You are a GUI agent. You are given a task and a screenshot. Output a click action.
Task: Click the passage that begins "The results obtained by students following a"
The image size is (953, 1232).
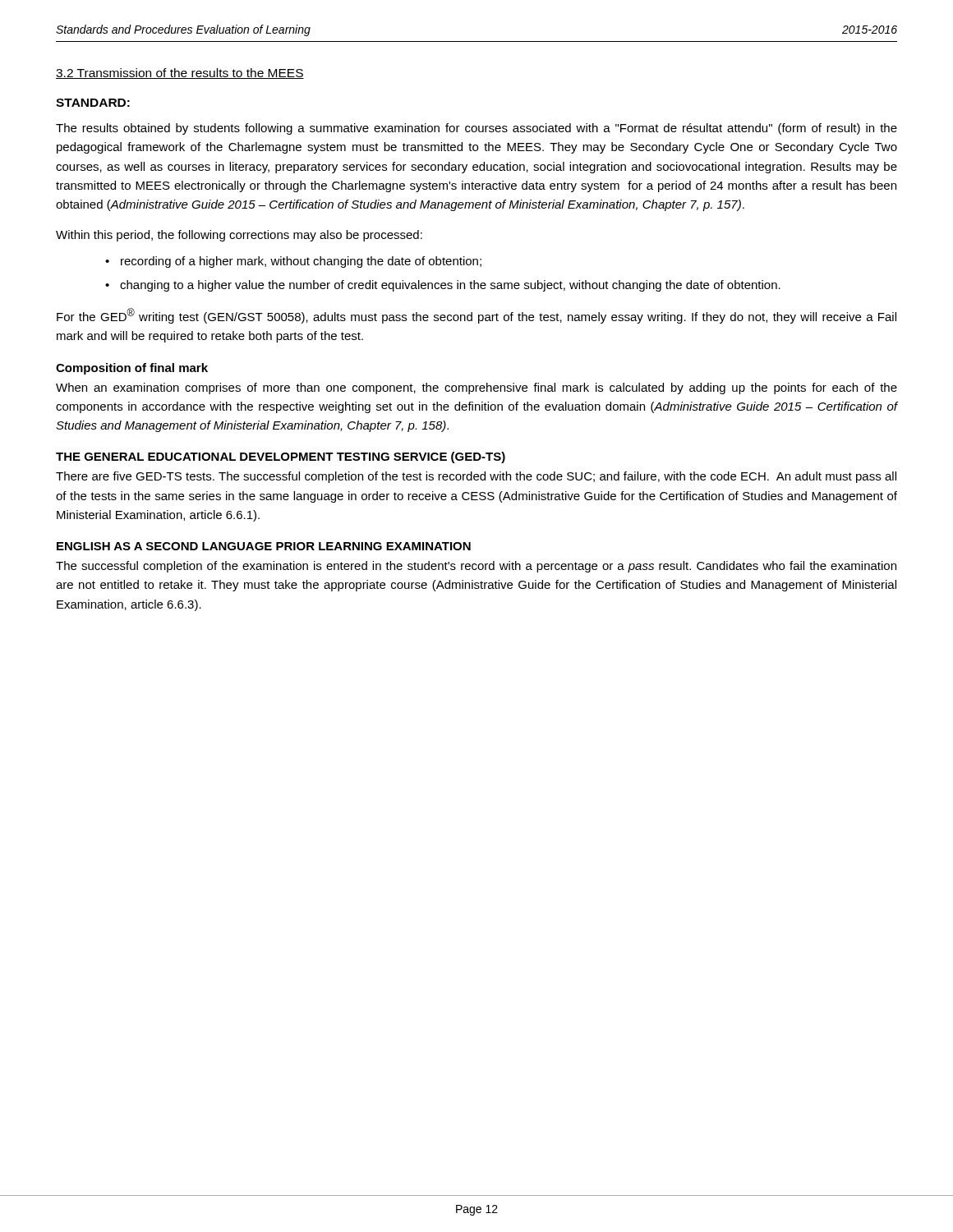pyautogui.click(x=476, y=166)
